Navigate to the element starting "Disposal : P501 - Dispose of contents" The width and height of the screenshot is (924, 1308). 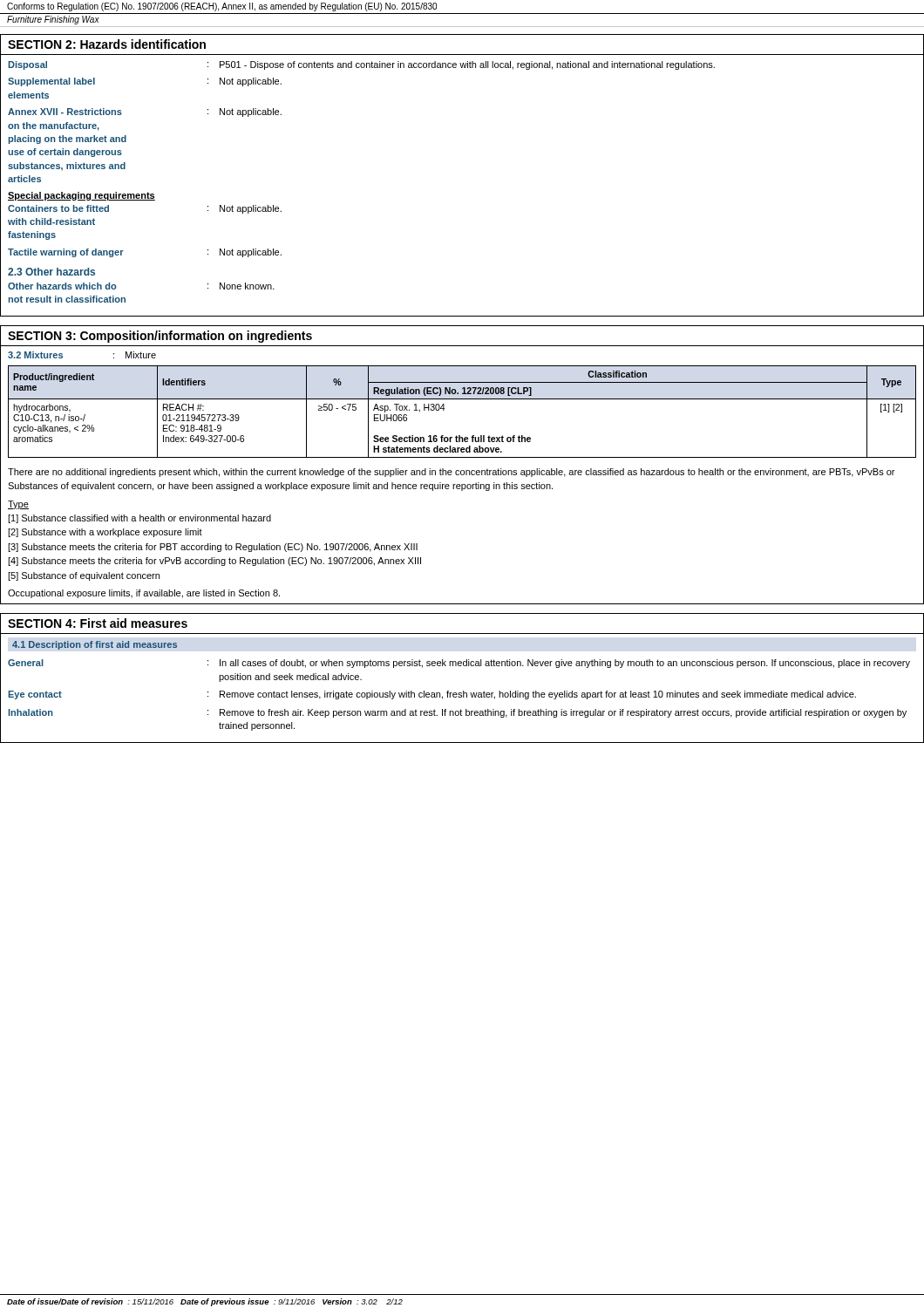point(462,65)
